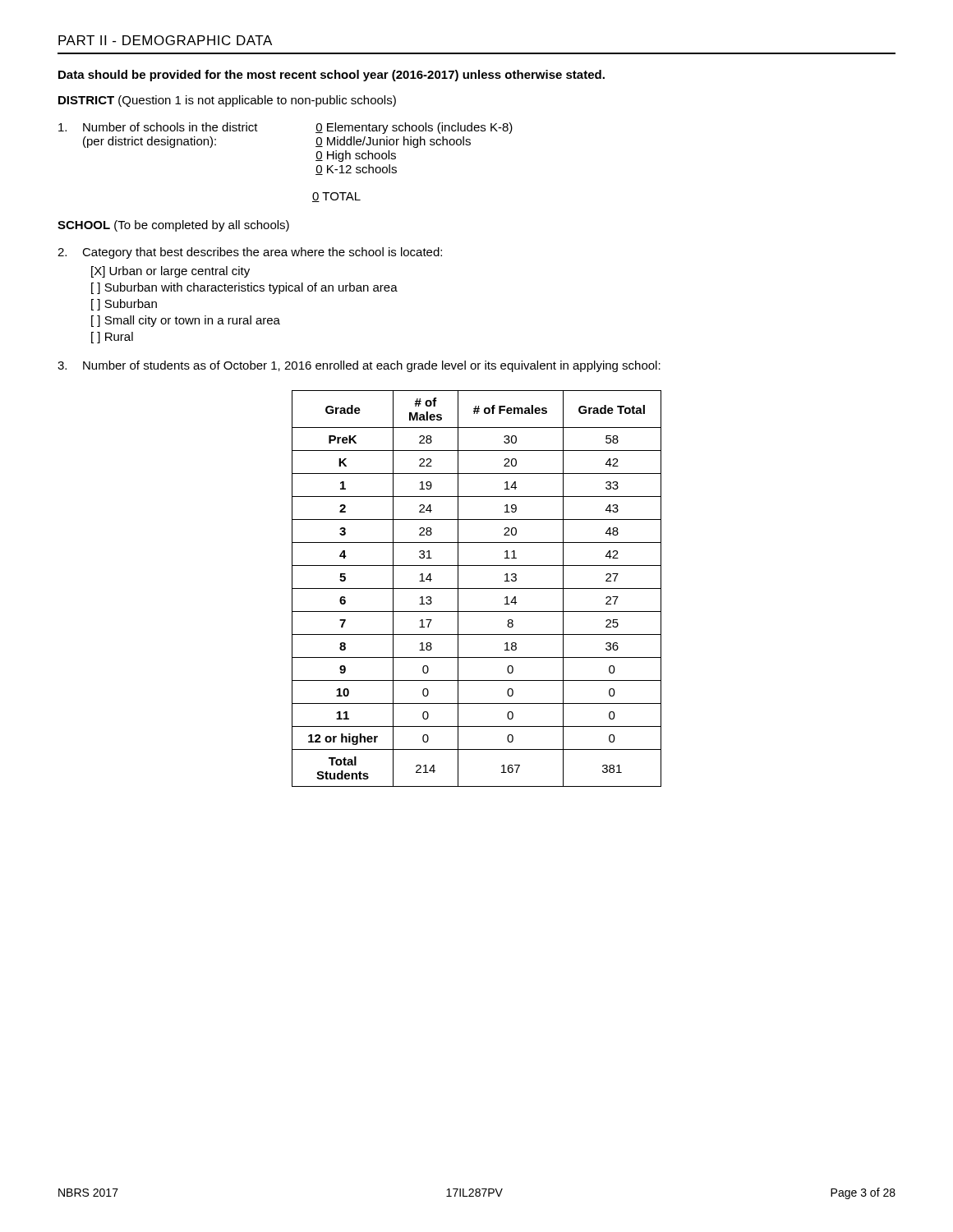Locate the list item that reads "[ ] Suburban with"

pos(244,287)
